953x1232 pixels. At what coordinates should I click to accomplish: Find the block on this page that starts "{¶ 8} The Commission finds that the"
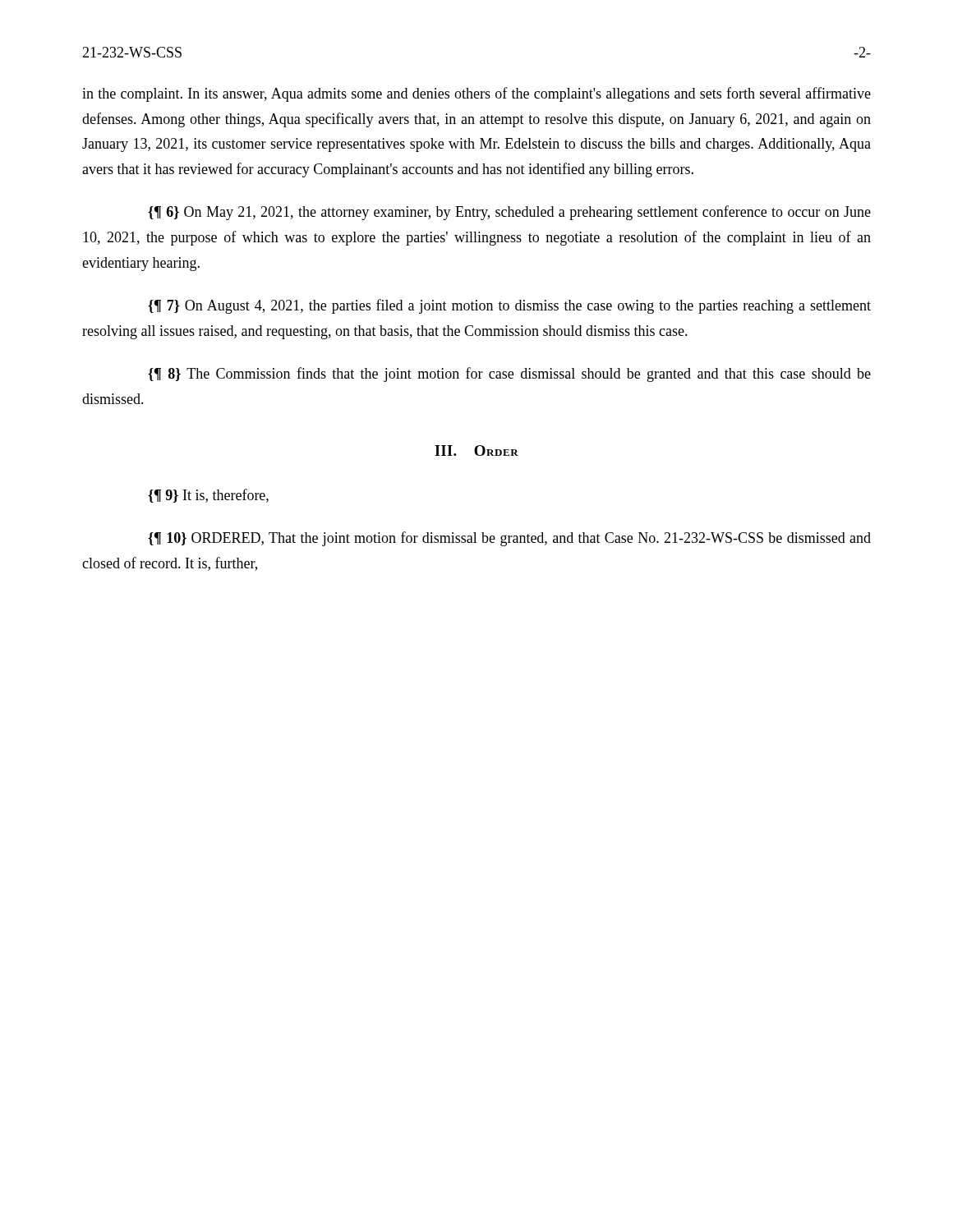click(x=476, y=387)
